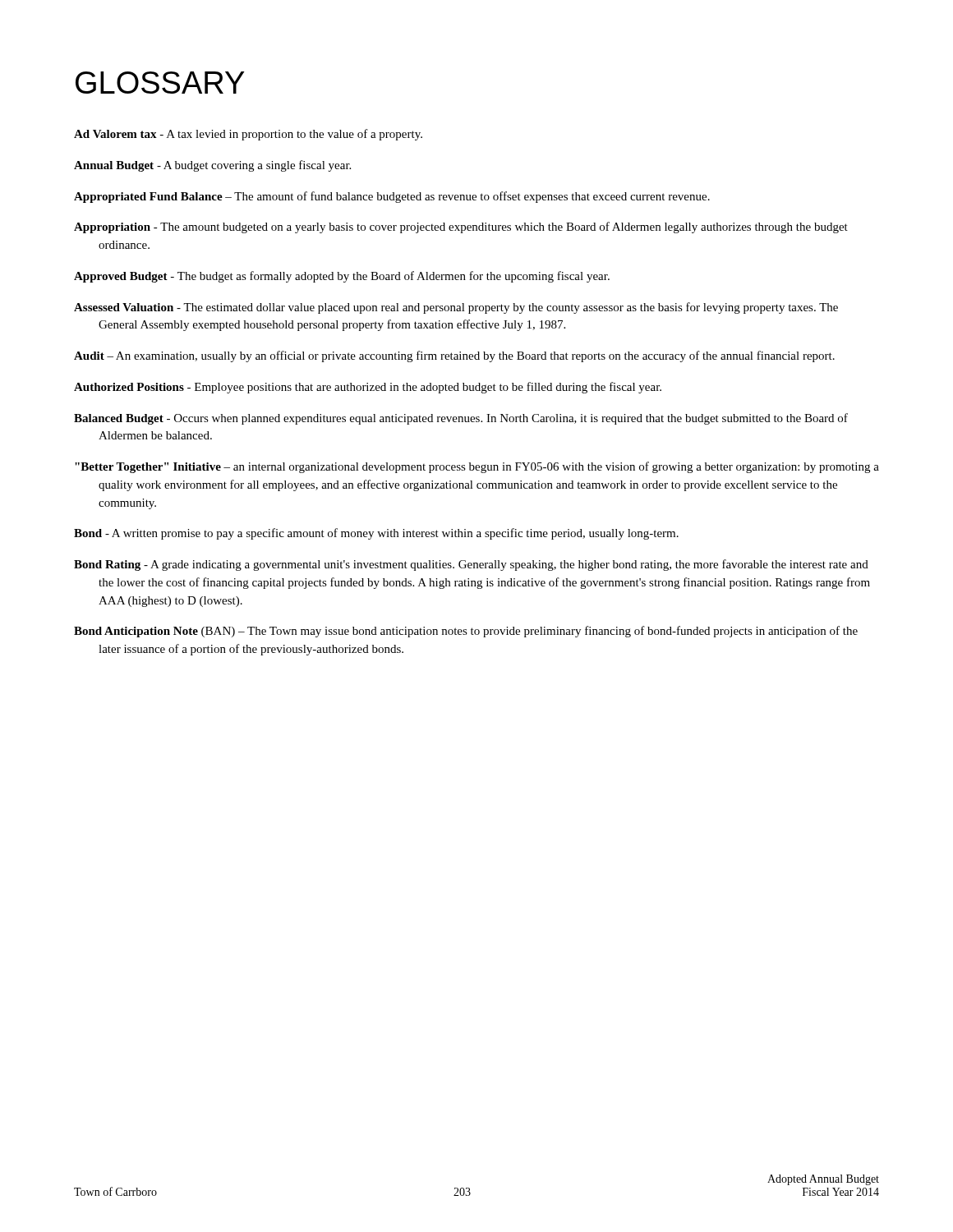Click the passage that begins "Audit – An examination, usually by"
This screenshot has height=1232, width=953.
pos(455,356)
